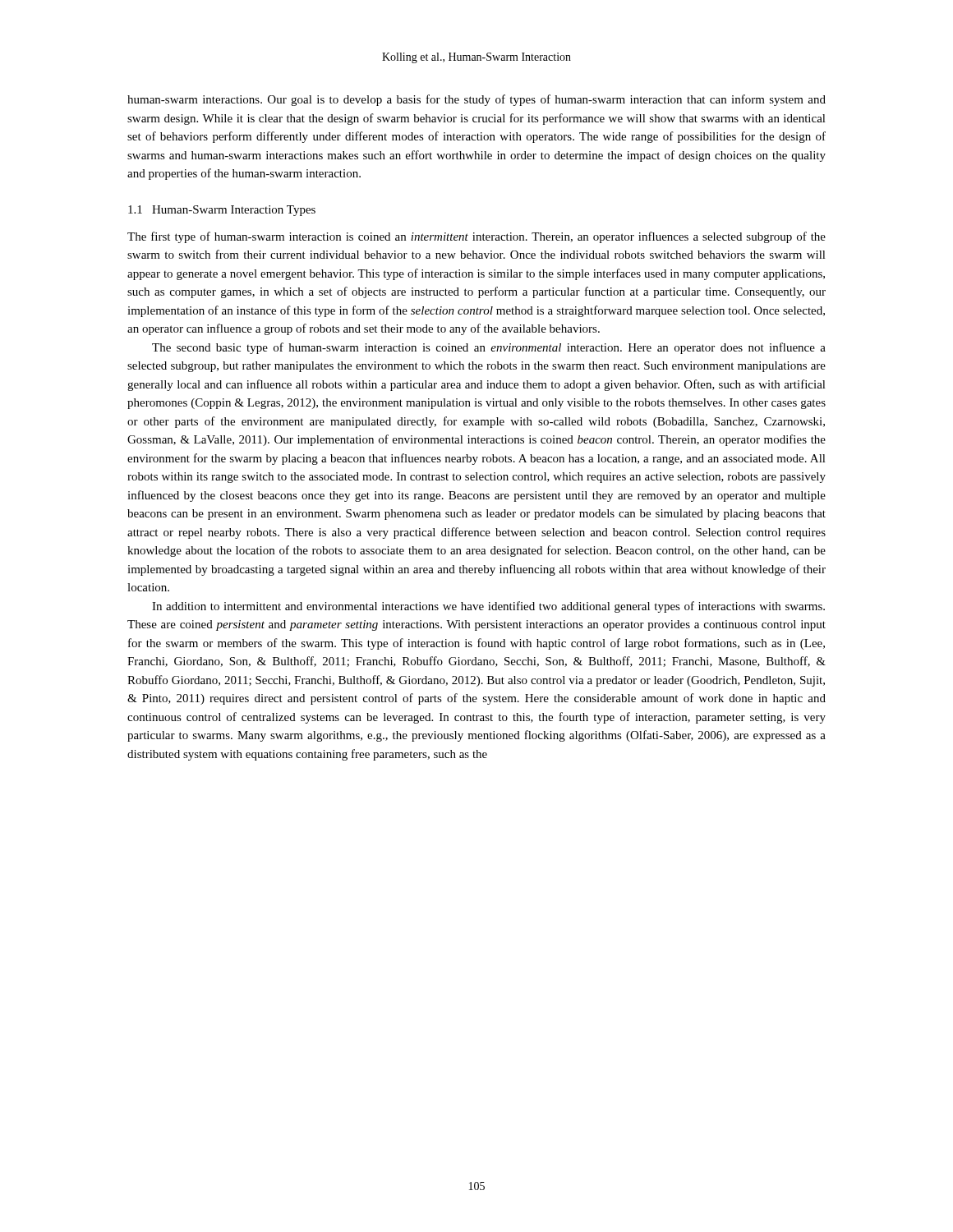Where is the passage that starts "human-swarm interactions. Our goal is to develop a"?
The height and width of the screenshot is (1232, 953).
[x=476, y=137]
